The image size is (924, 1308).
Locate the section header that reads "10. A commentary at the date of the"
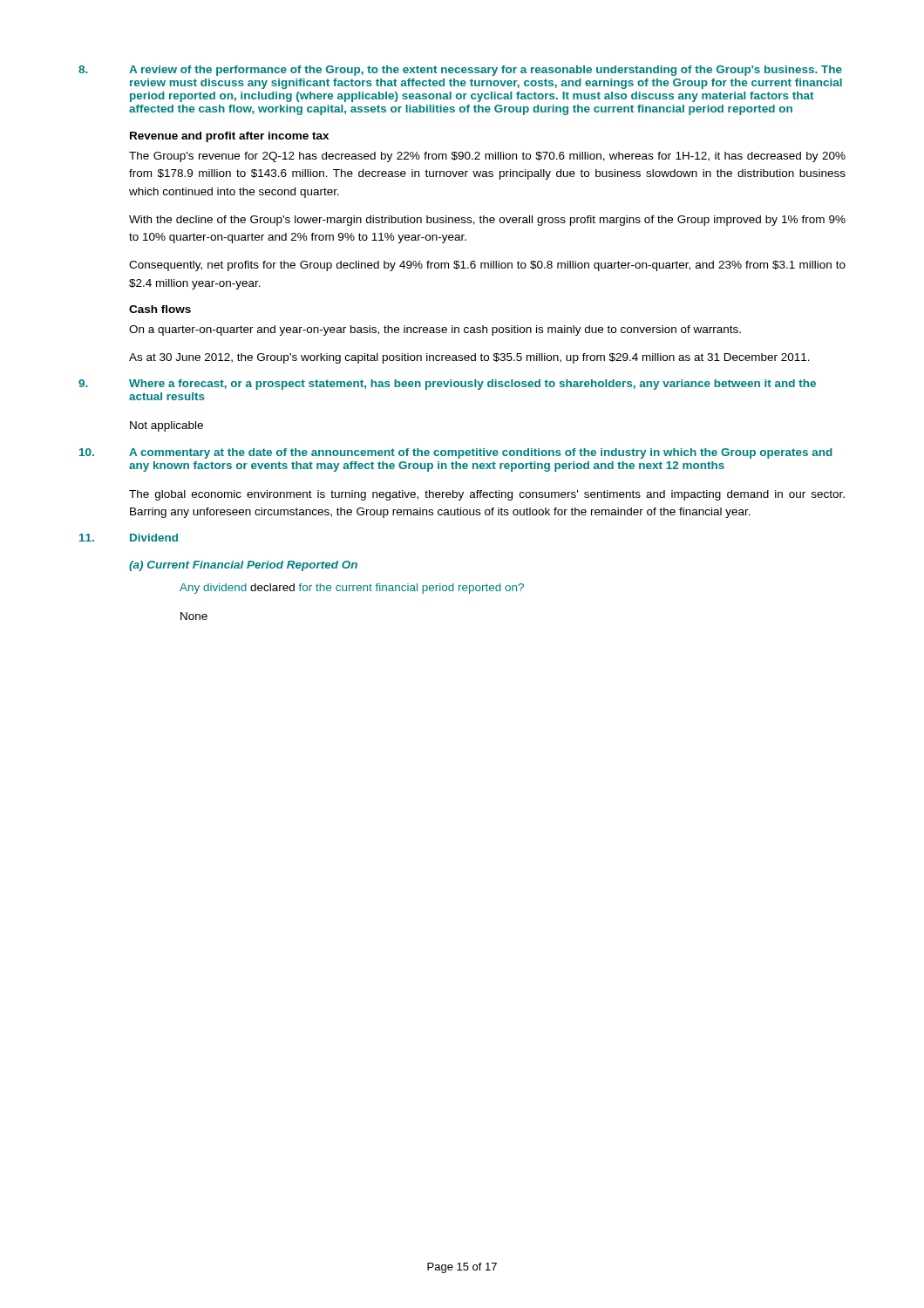[462, 458]
